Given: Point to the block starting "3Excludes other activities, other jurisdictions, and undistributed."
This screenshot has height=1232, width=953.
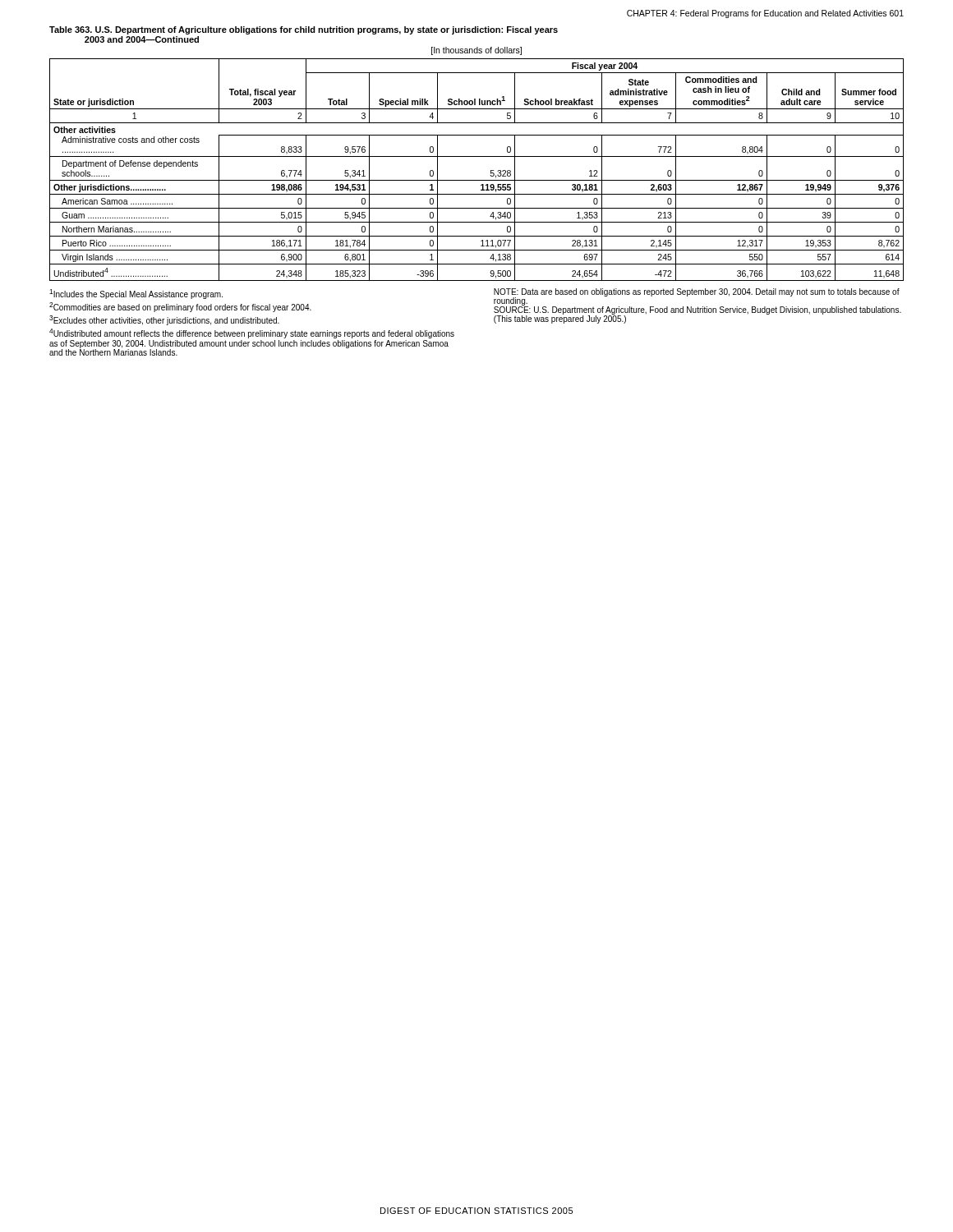Looking at the screenshot, I should 164,320.
